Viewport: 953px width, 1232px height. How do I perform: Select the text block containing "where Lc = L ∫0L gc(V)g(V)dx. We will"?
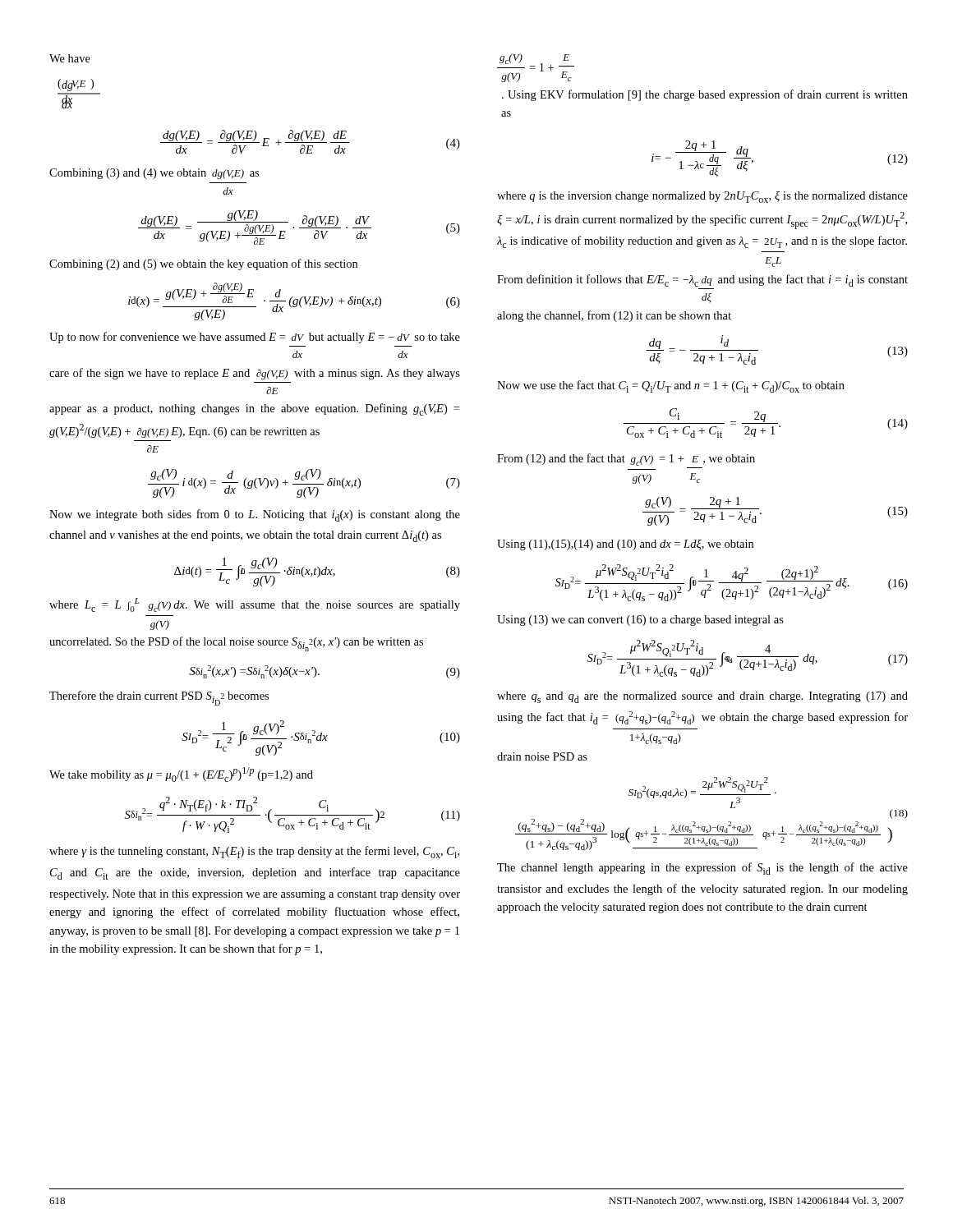[x=255, y=605]
